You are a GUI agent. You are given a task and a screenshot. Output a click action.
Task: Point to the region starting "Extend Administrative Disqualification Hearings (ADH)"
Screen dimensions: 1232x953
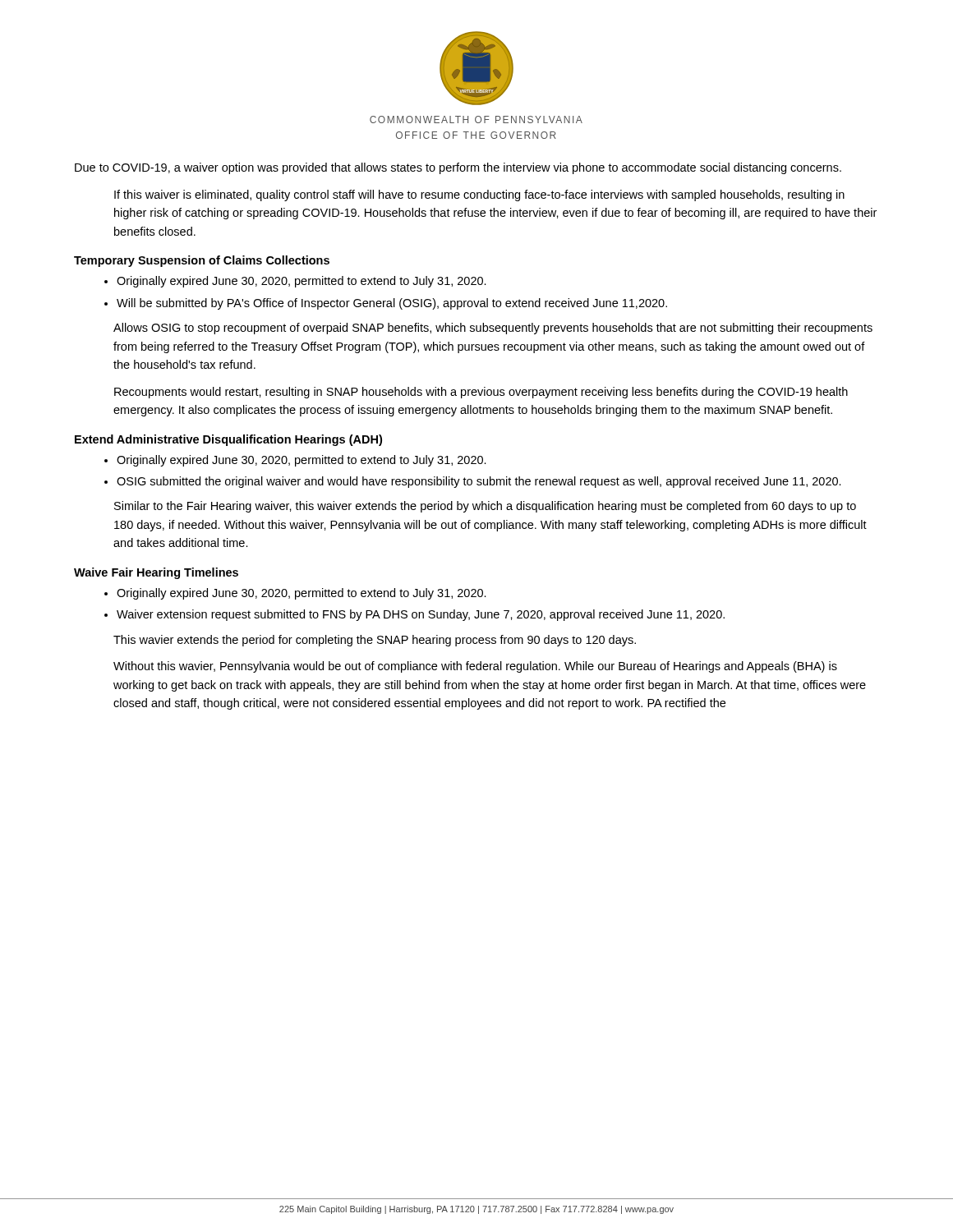tap(228, 439)
